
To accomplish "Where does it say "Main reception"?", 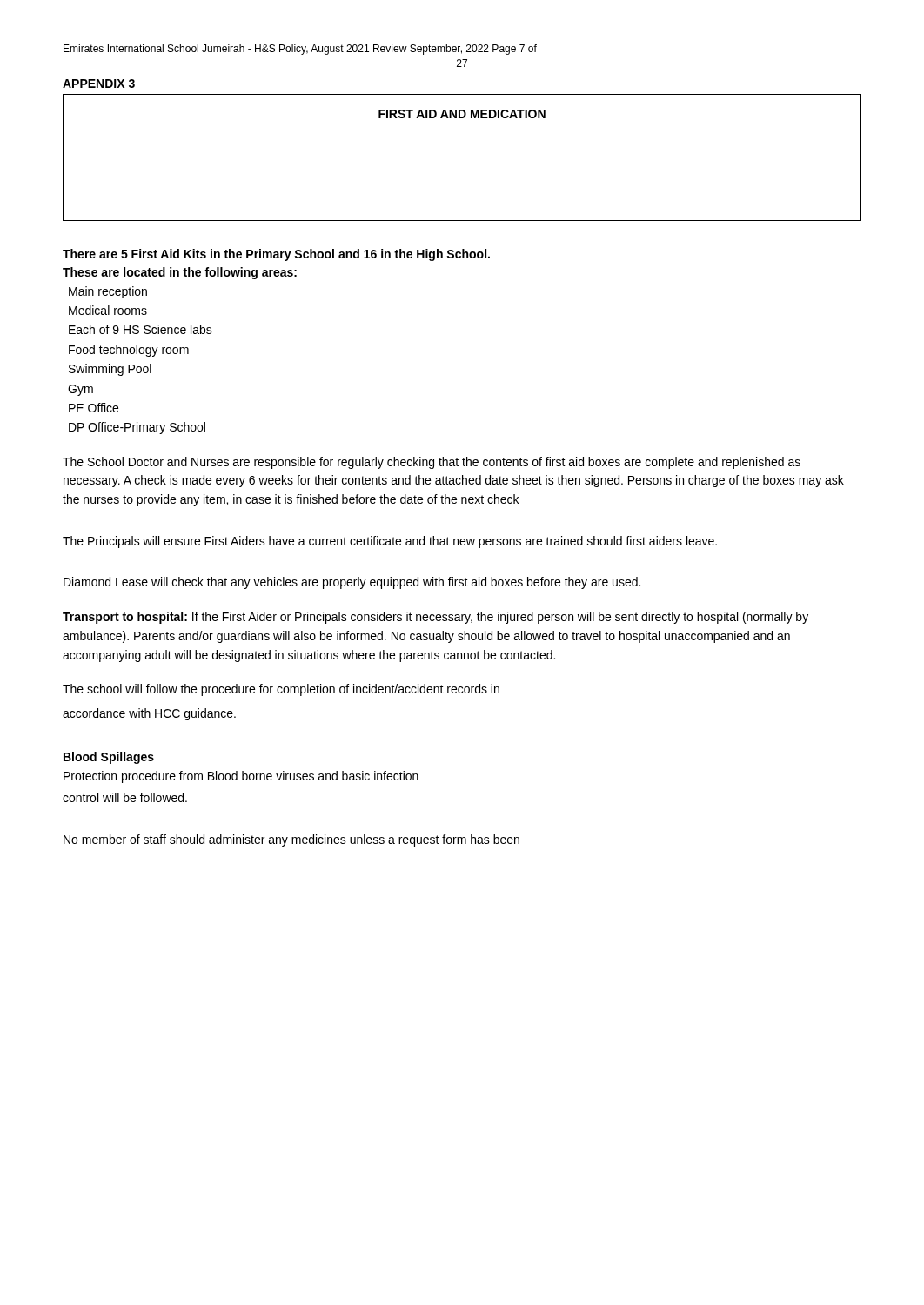I will pyautogui.click(x=108, y=291).
